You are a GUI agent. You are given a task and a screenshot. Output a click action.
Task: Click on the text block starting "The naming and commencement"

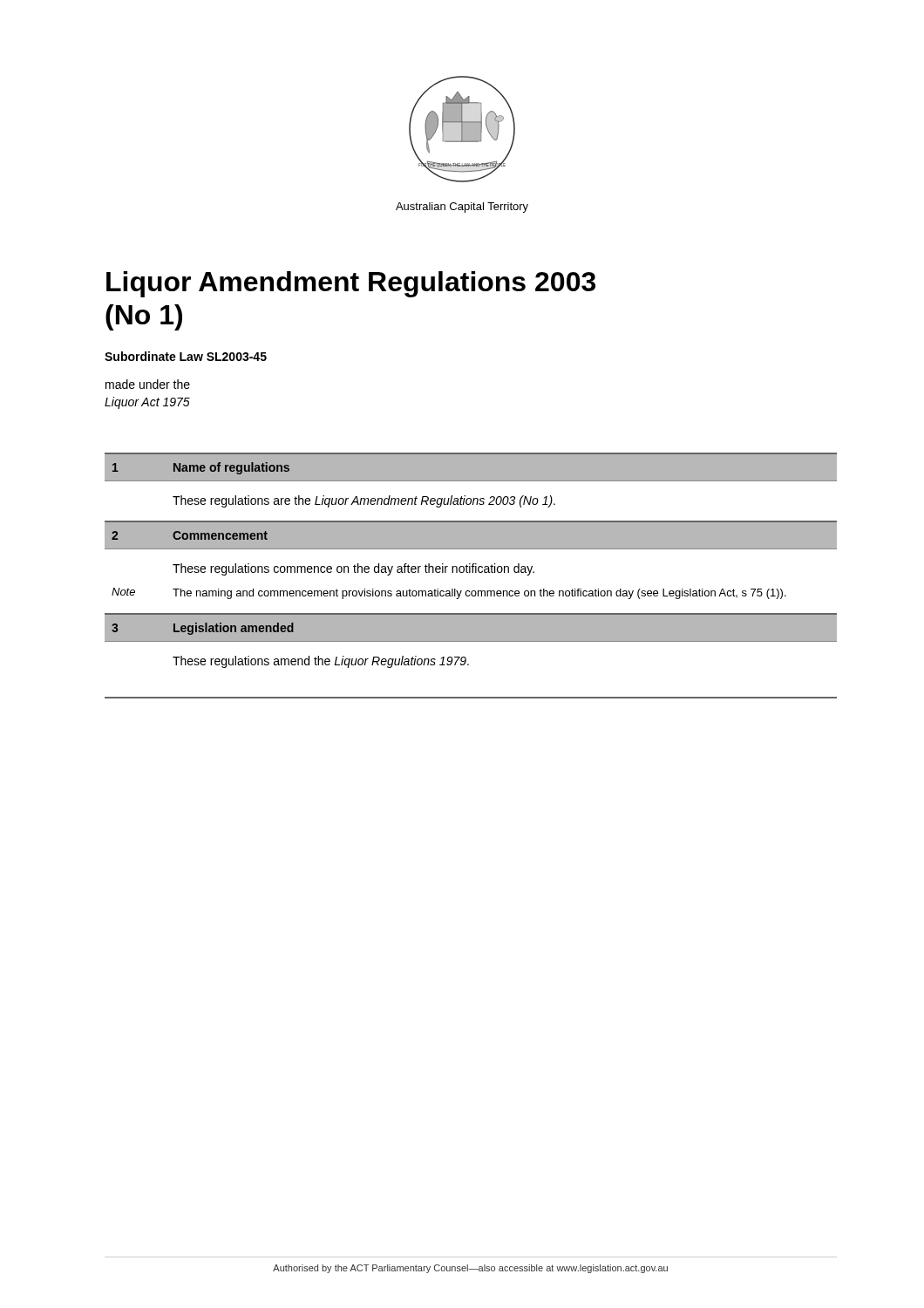point(480,592)
